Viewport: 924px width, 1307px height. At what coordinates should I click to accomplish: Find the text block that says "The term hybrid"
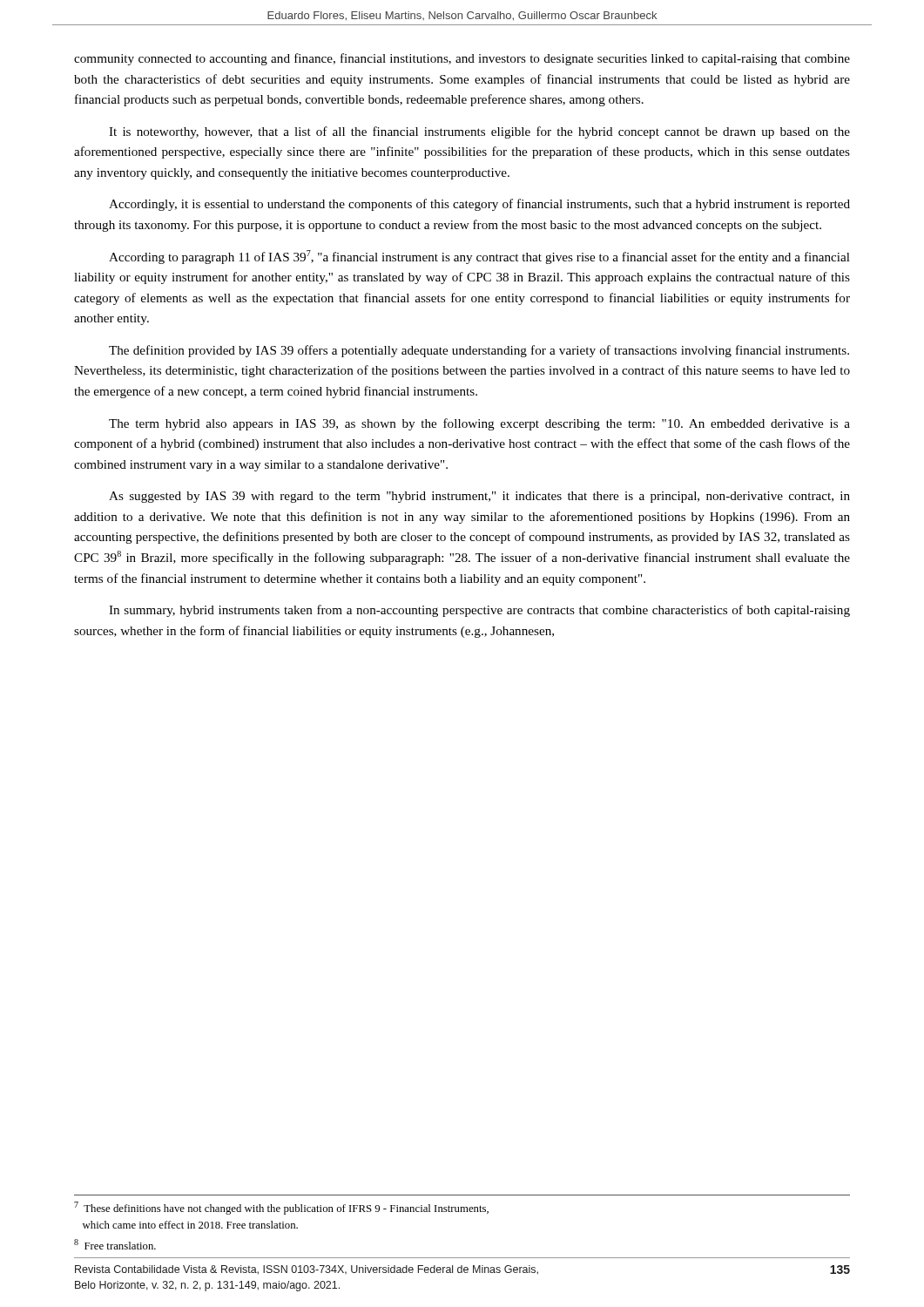(x=462, y=443)
